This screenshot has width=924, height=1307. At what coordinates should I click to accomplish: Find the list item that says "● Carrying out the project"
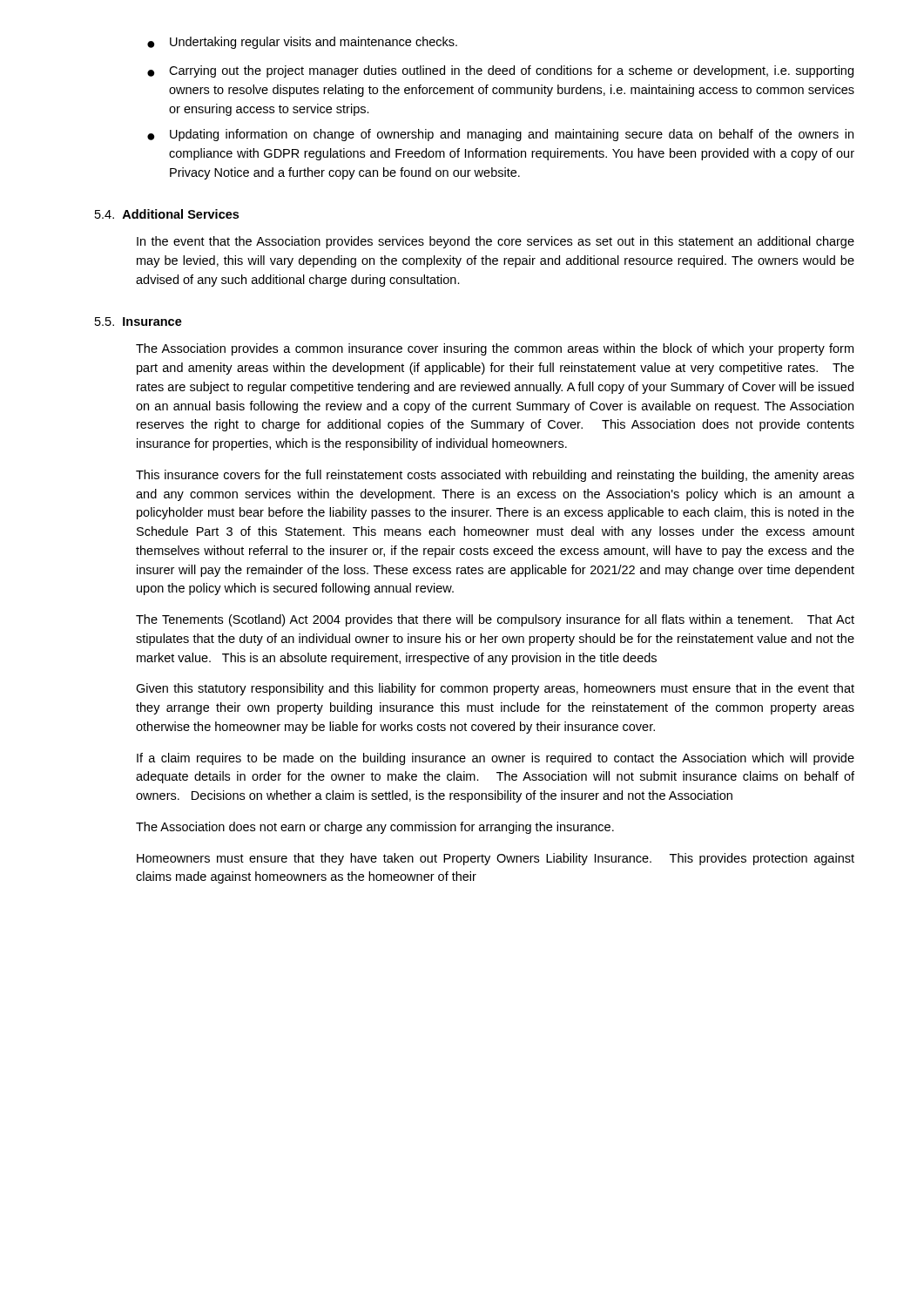[500, 91]
